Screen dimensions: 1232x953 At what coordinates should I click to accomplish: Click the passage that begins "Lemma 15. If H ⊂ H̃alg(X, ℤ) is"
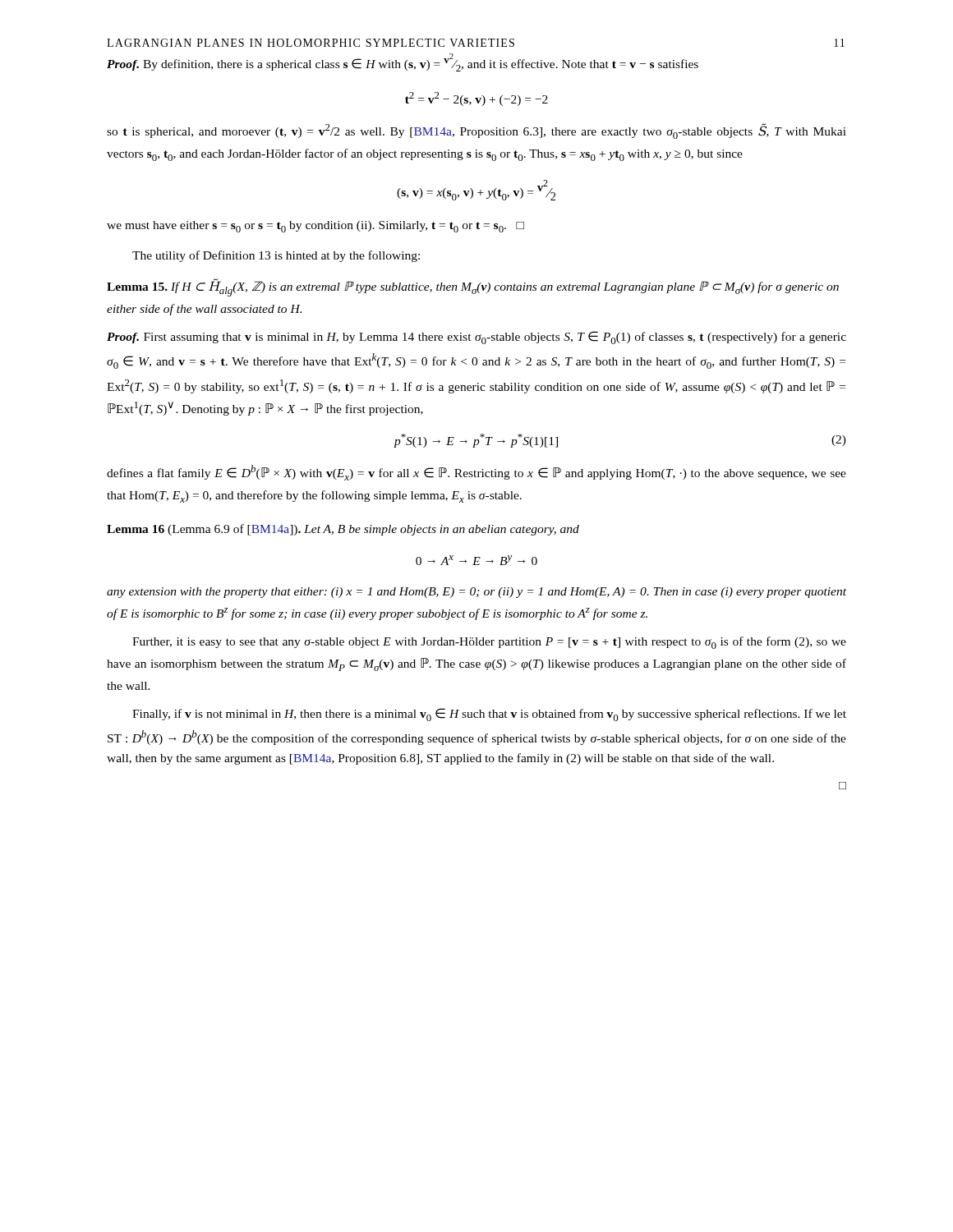tap(473, 297)
